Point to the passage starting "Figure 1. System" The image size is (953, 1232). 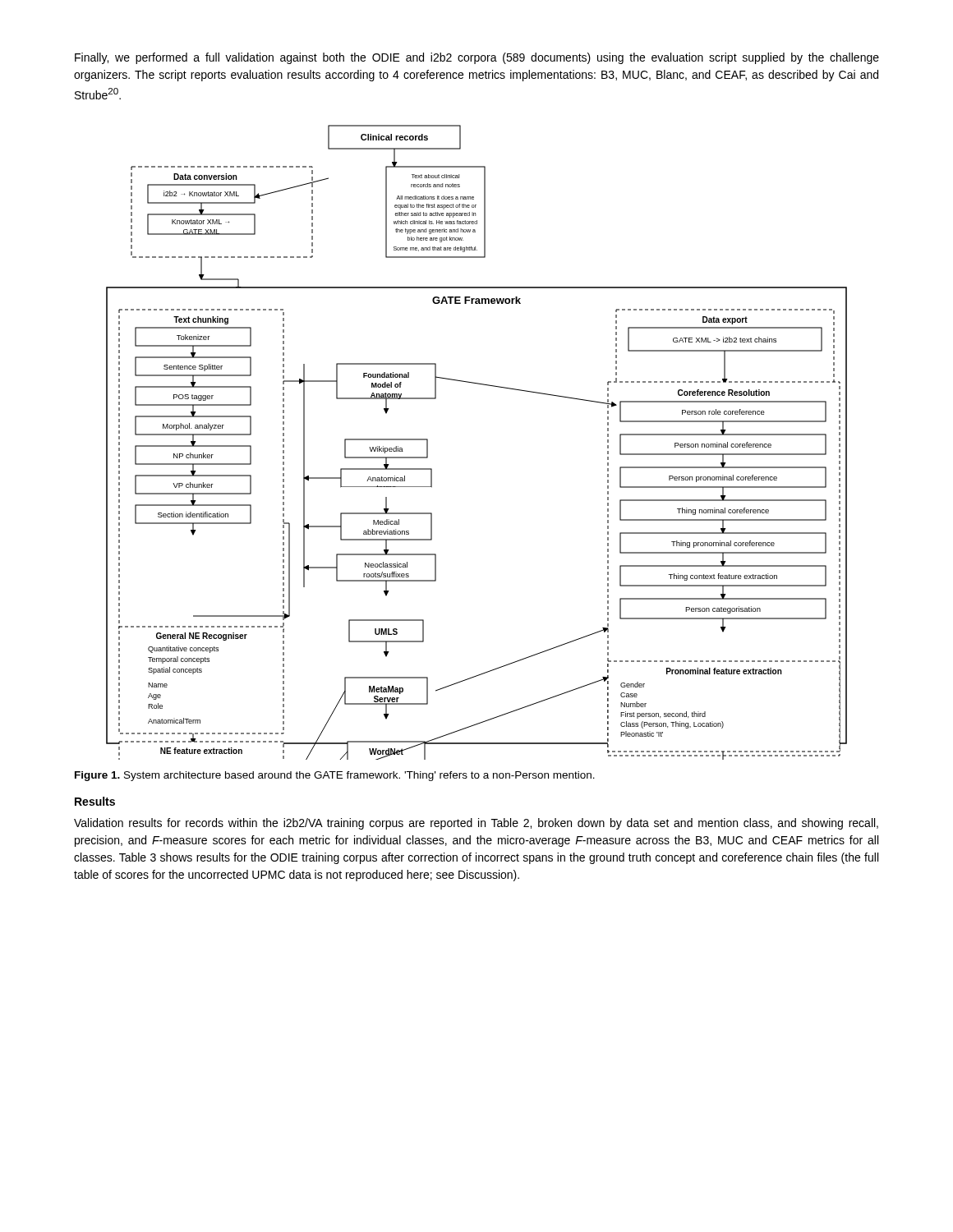[x=335, y=775]
